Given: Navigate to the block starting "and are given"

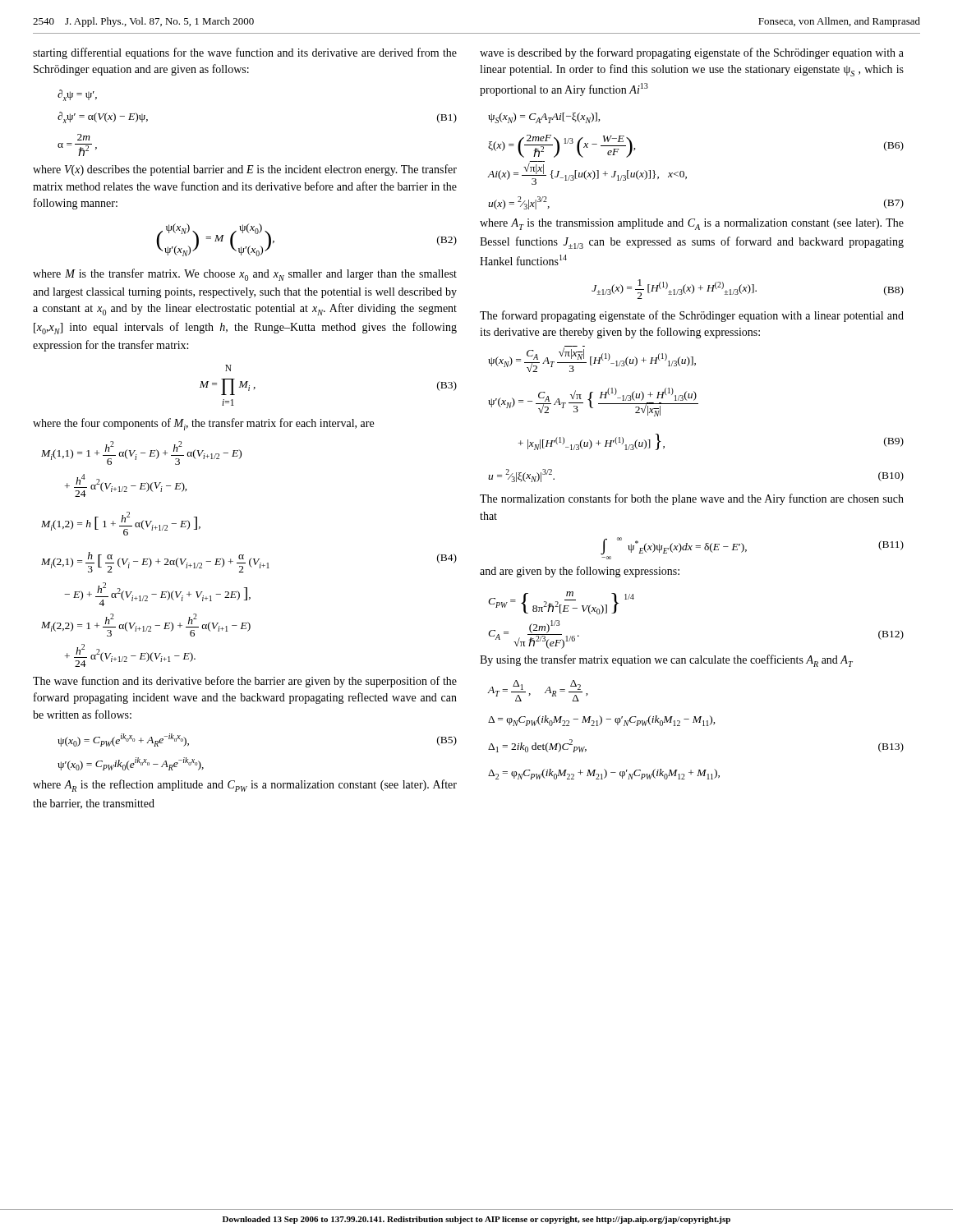Looking at the screenshot, I should click(580, 572).
